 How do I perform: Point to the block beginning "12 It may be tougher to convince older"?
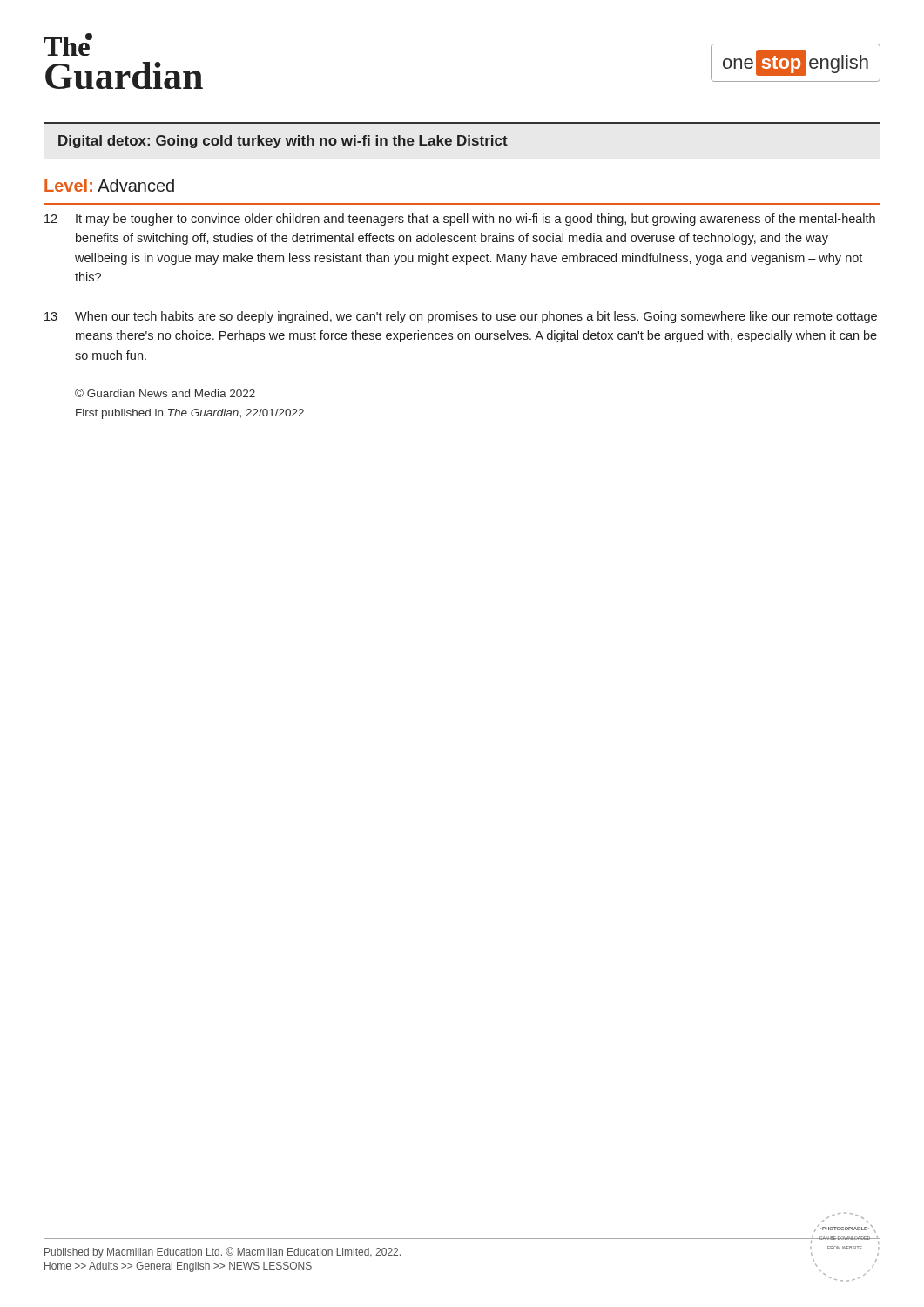pos(462,248)
